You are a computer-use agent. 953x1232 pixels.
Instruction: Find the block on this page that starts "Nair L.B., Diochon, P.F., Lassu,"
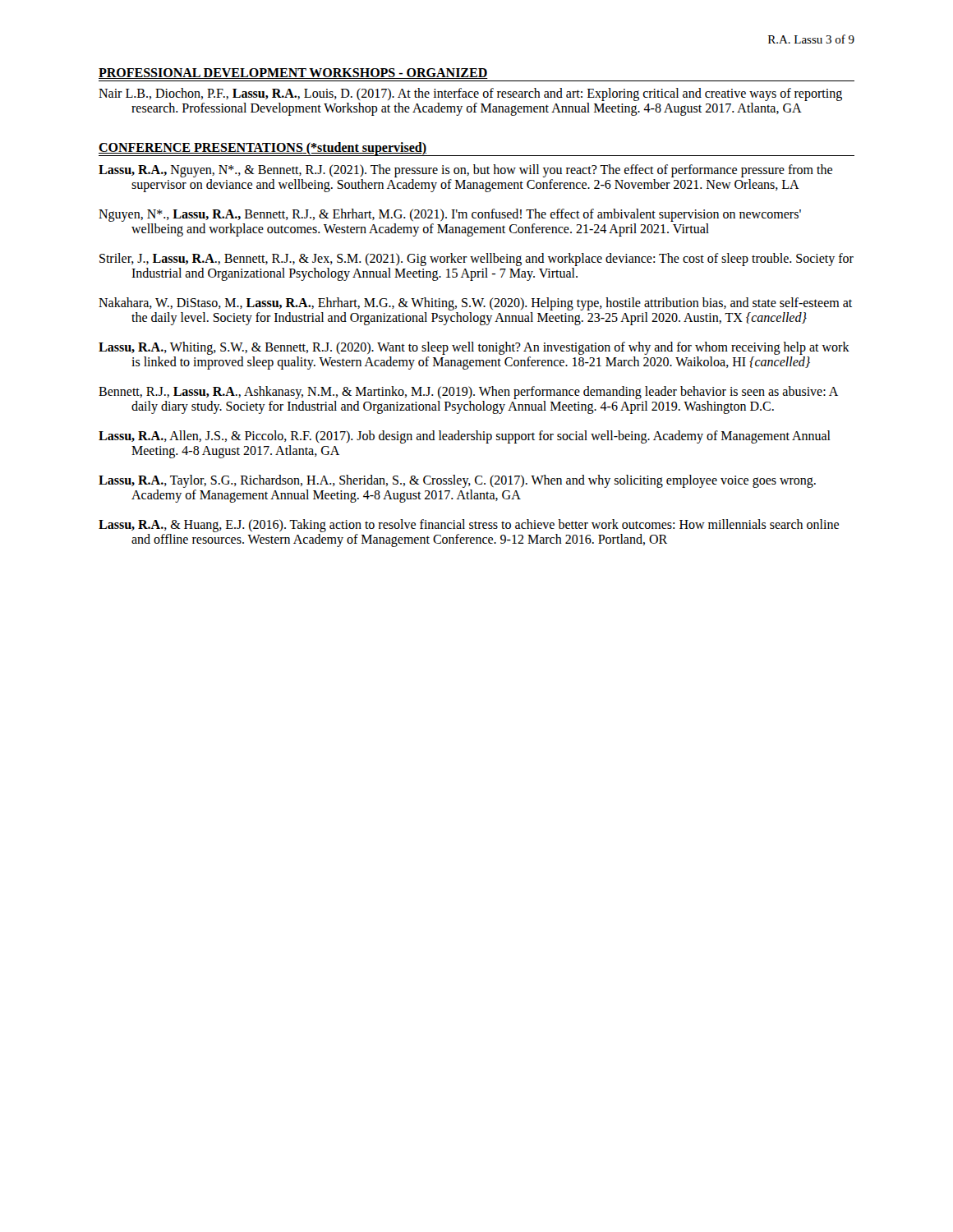pyautogui.click(x=476, y=101)
